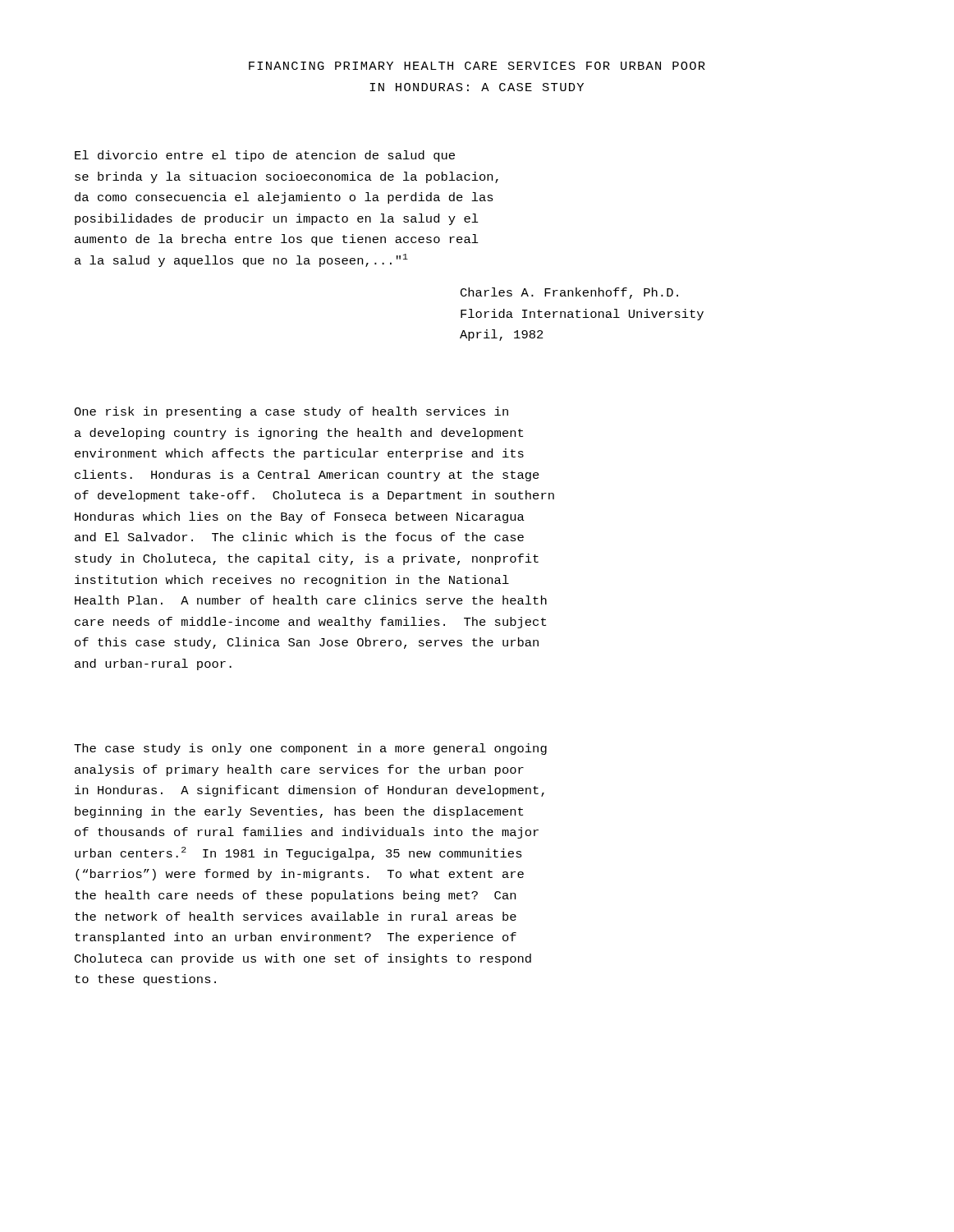Find the block on this page that starts "The case study is only"
Image resolution: width=954 pixels, height=1232 pixels.
[311, 865]
